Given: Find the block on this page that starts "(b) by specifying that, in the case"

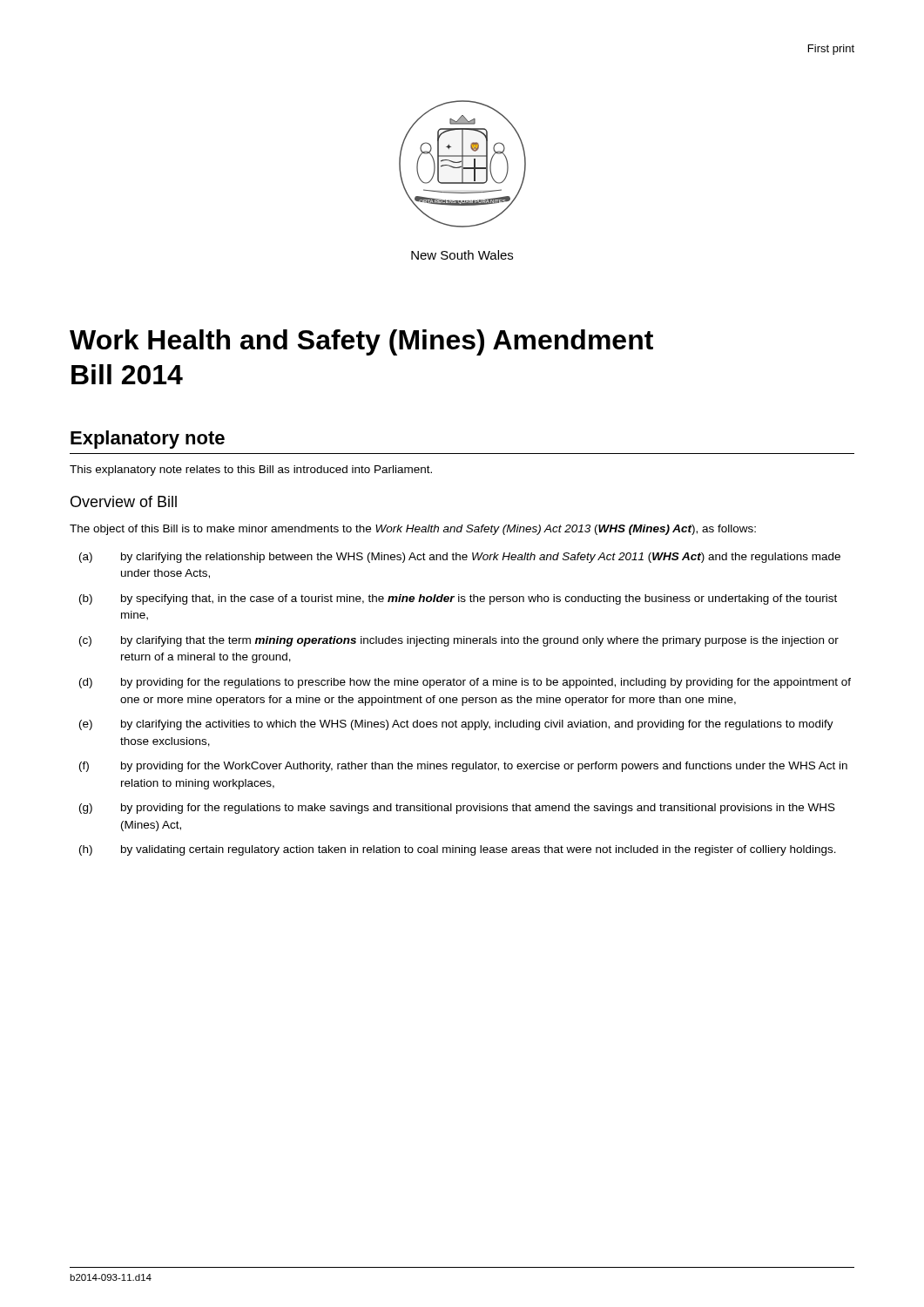Looking at the screenshot, I should (x=462, y=607).
